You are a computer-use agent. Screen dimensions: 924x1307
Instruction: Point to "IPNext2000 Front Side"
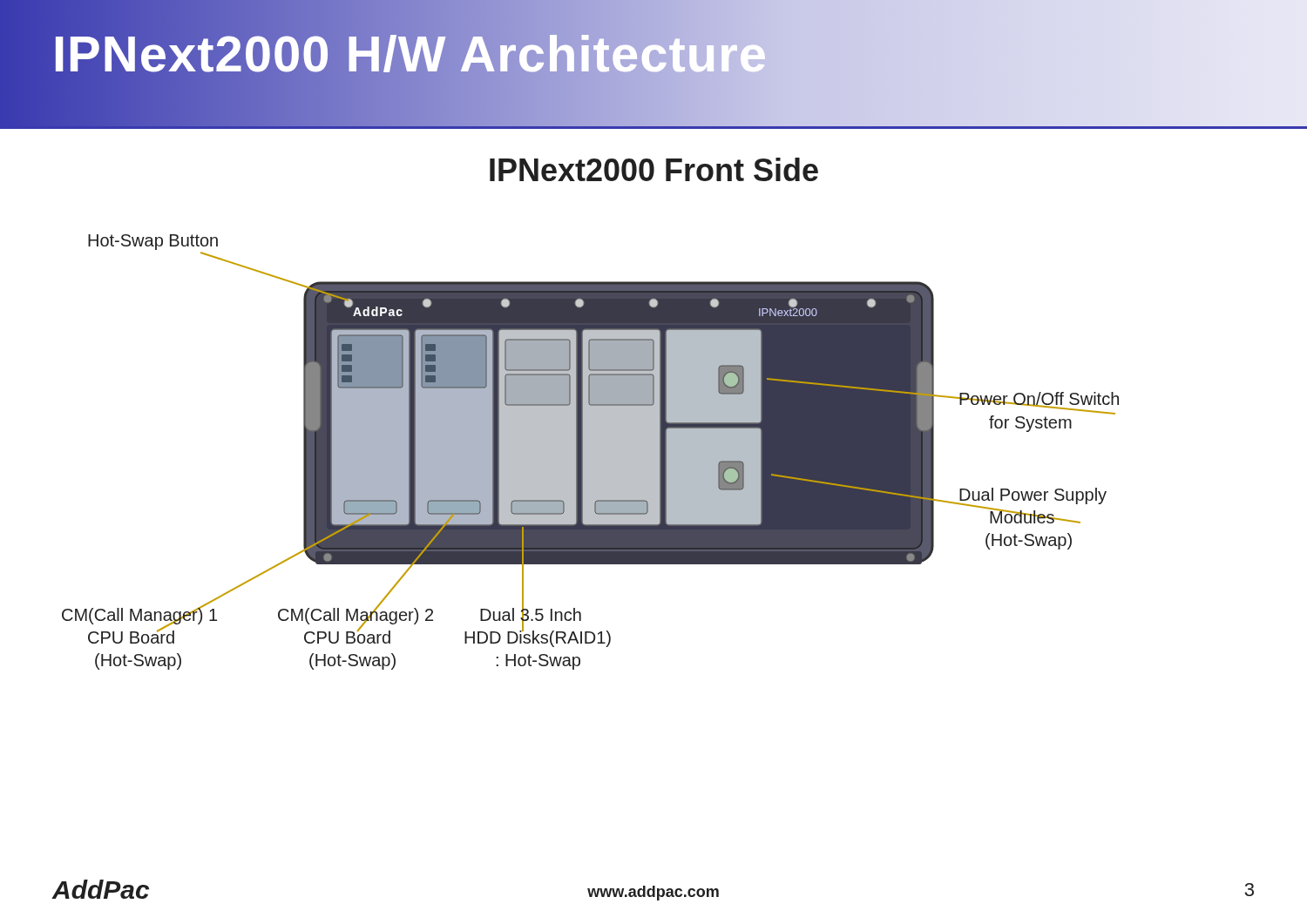[654, 170]
